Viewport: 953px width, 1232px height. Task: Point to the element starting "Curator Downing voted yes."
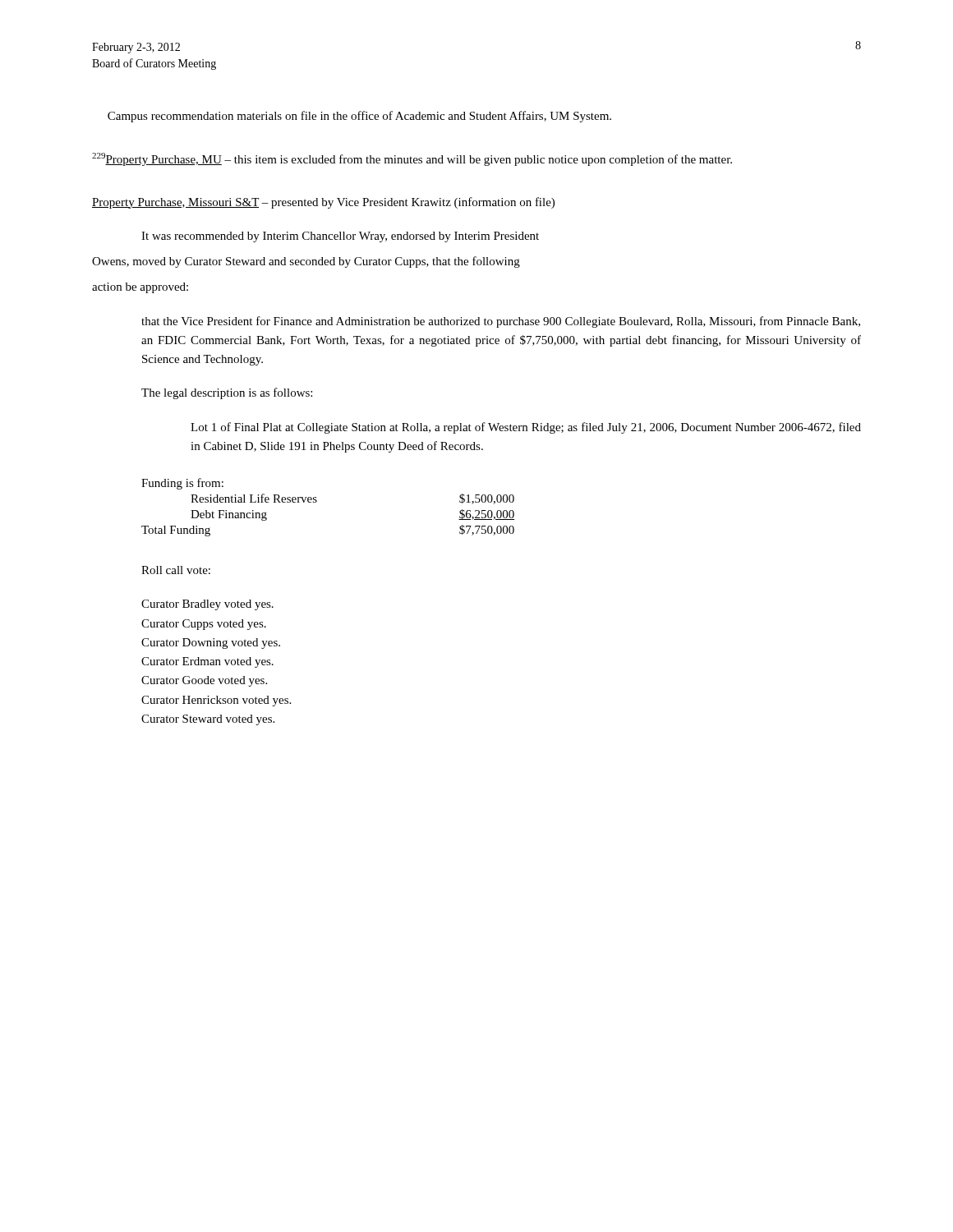(x=211, y=642)
